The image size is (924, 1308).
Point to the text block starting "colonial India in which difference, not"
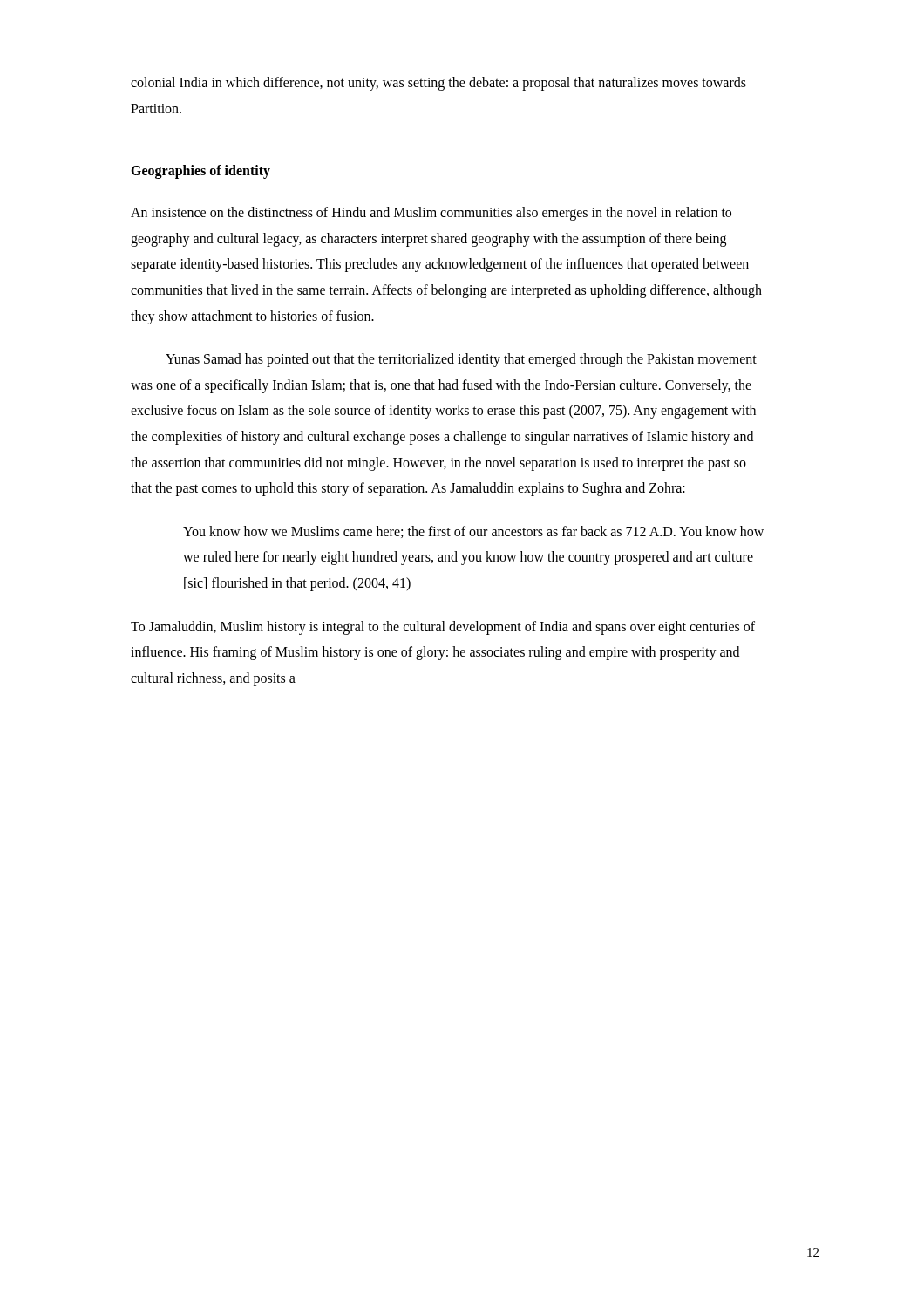(438, 95)
